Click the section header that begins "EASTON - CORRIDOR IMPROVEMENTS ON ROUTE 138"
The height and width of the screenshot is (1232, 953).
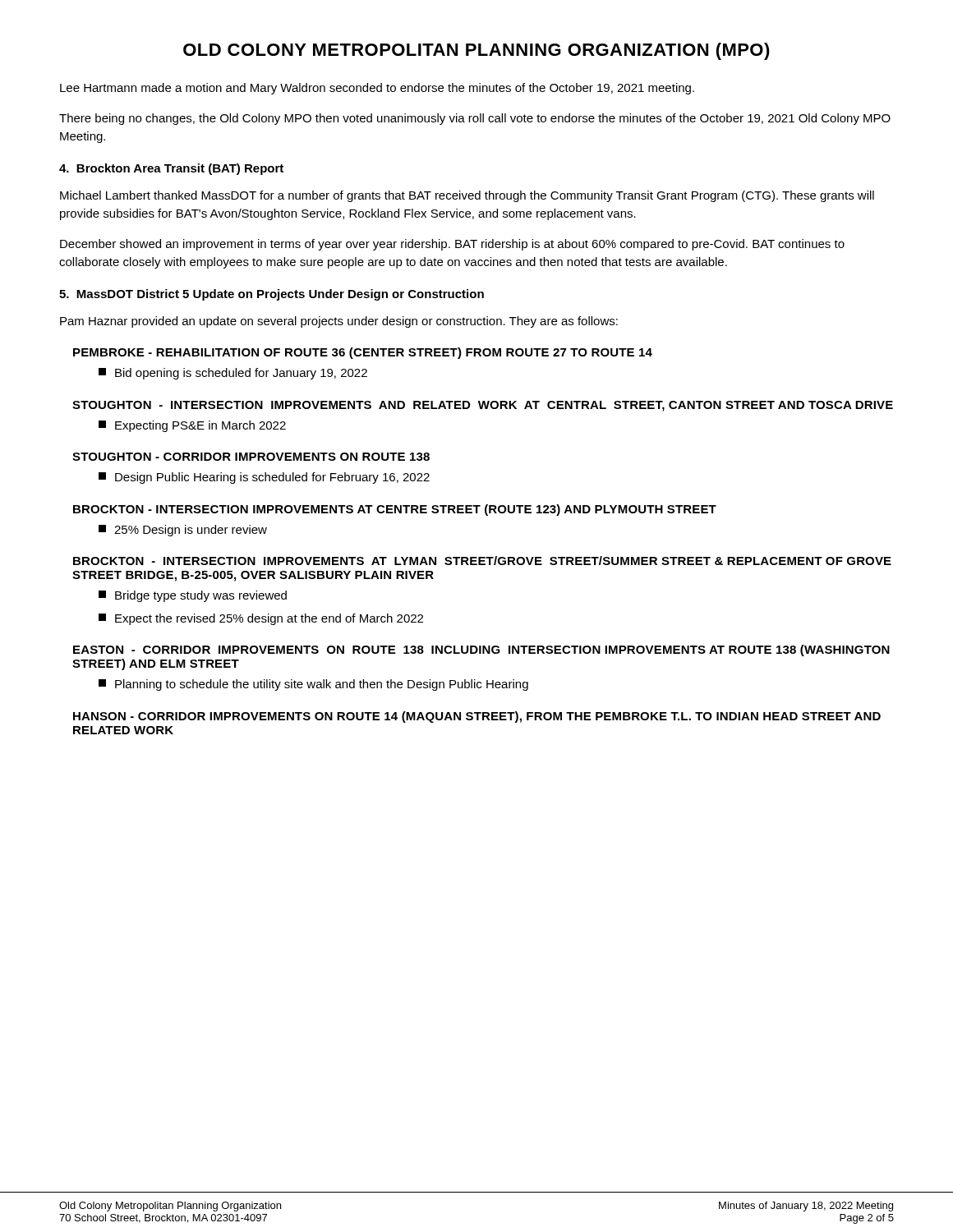pos(481,656)
